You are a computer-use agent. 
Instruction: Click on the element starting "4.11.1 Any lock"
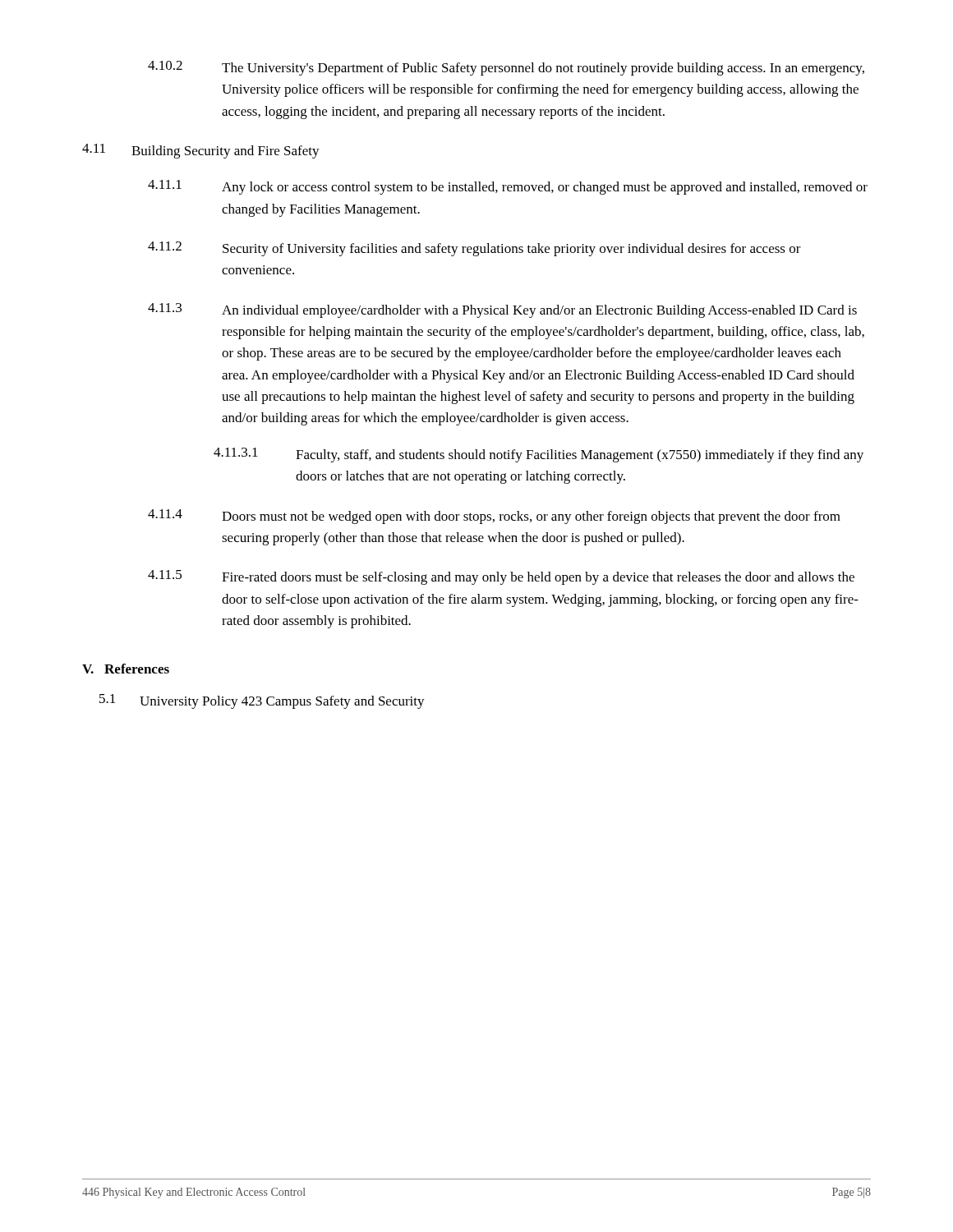[509, 199]
